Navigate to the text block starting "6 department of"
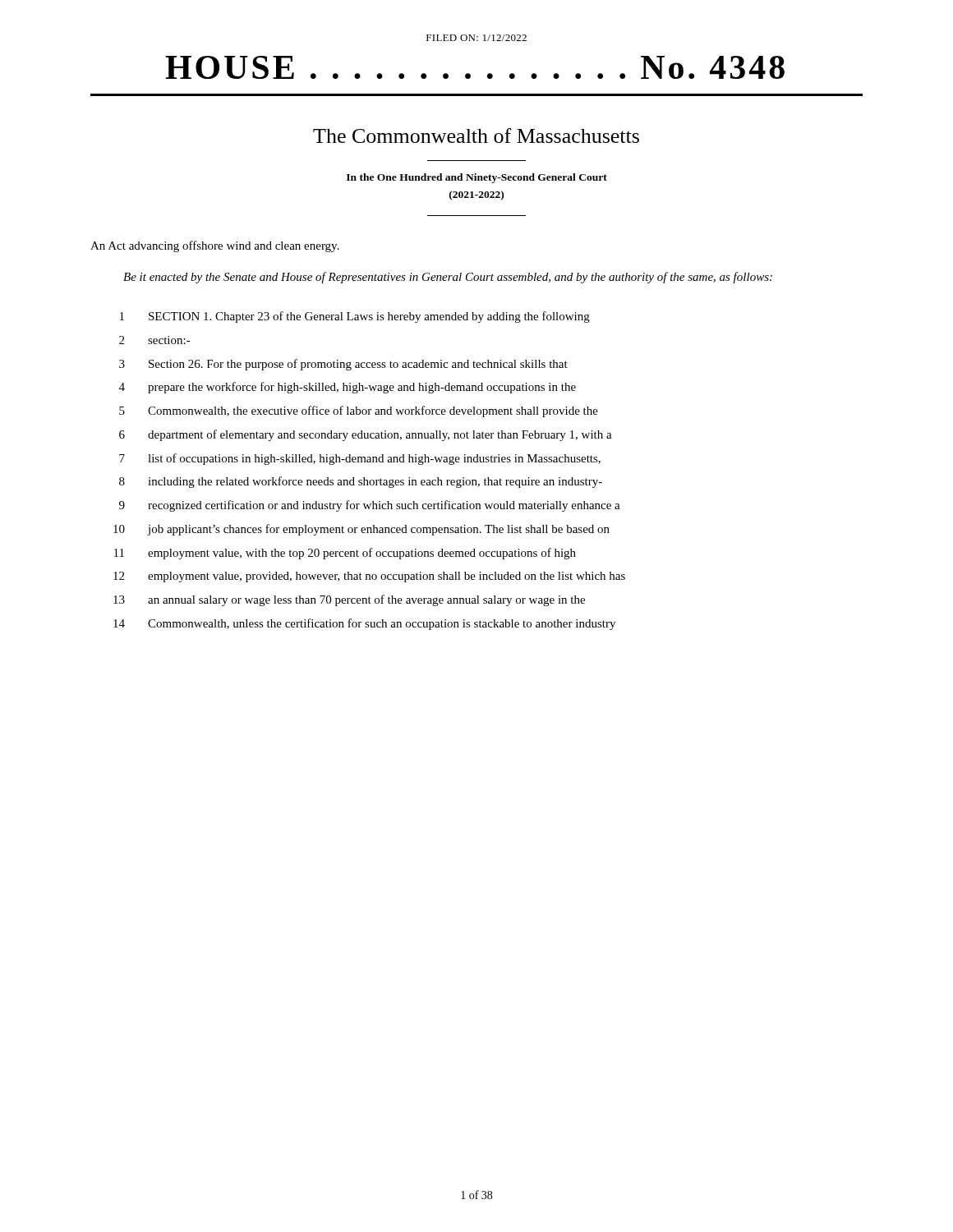This screenshot has height=1232, width=953. pos(476,435)
